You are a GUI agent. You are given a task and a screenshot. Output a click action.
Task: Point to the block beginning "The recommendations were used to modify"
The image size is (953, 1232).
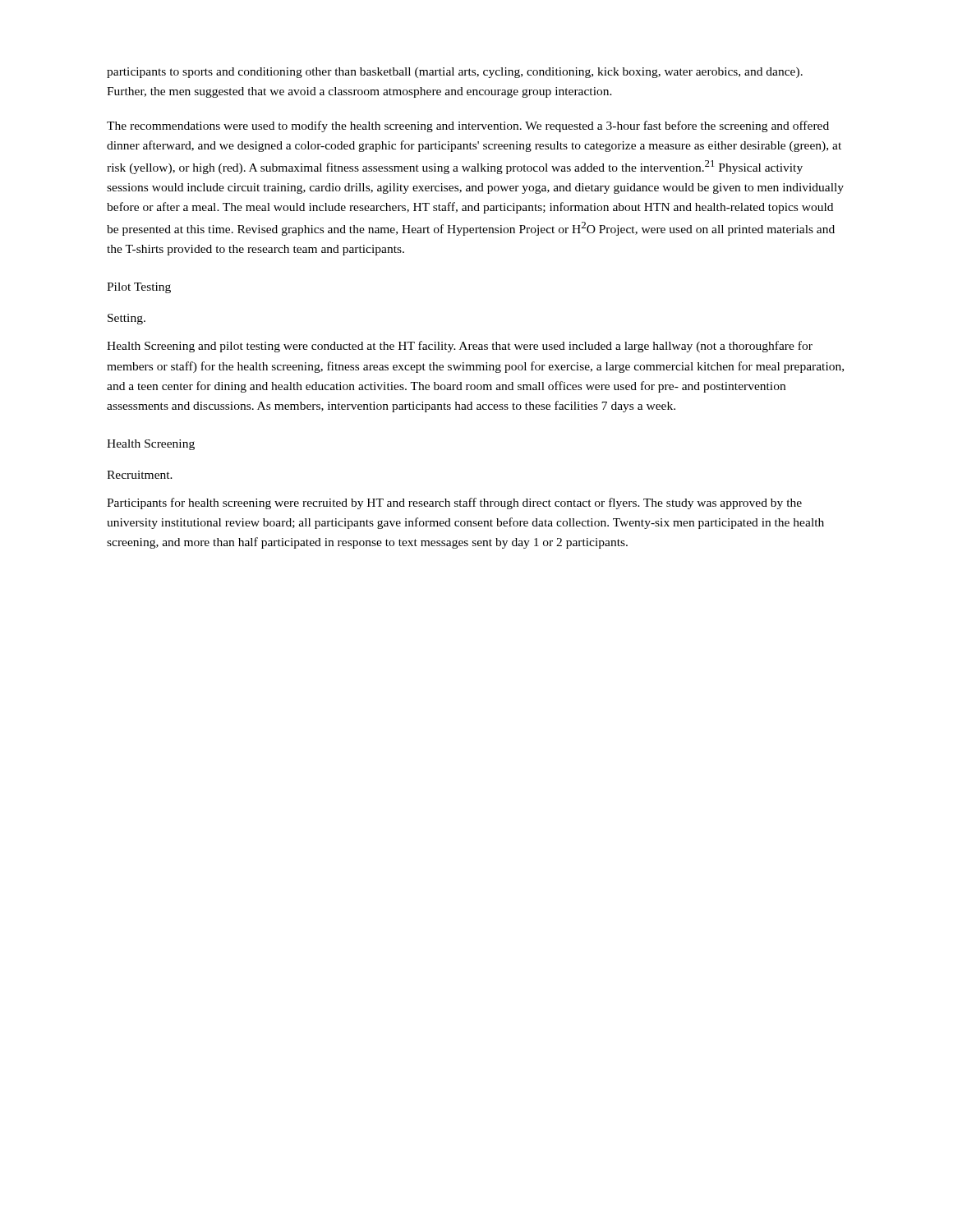(x=475, y=187)
